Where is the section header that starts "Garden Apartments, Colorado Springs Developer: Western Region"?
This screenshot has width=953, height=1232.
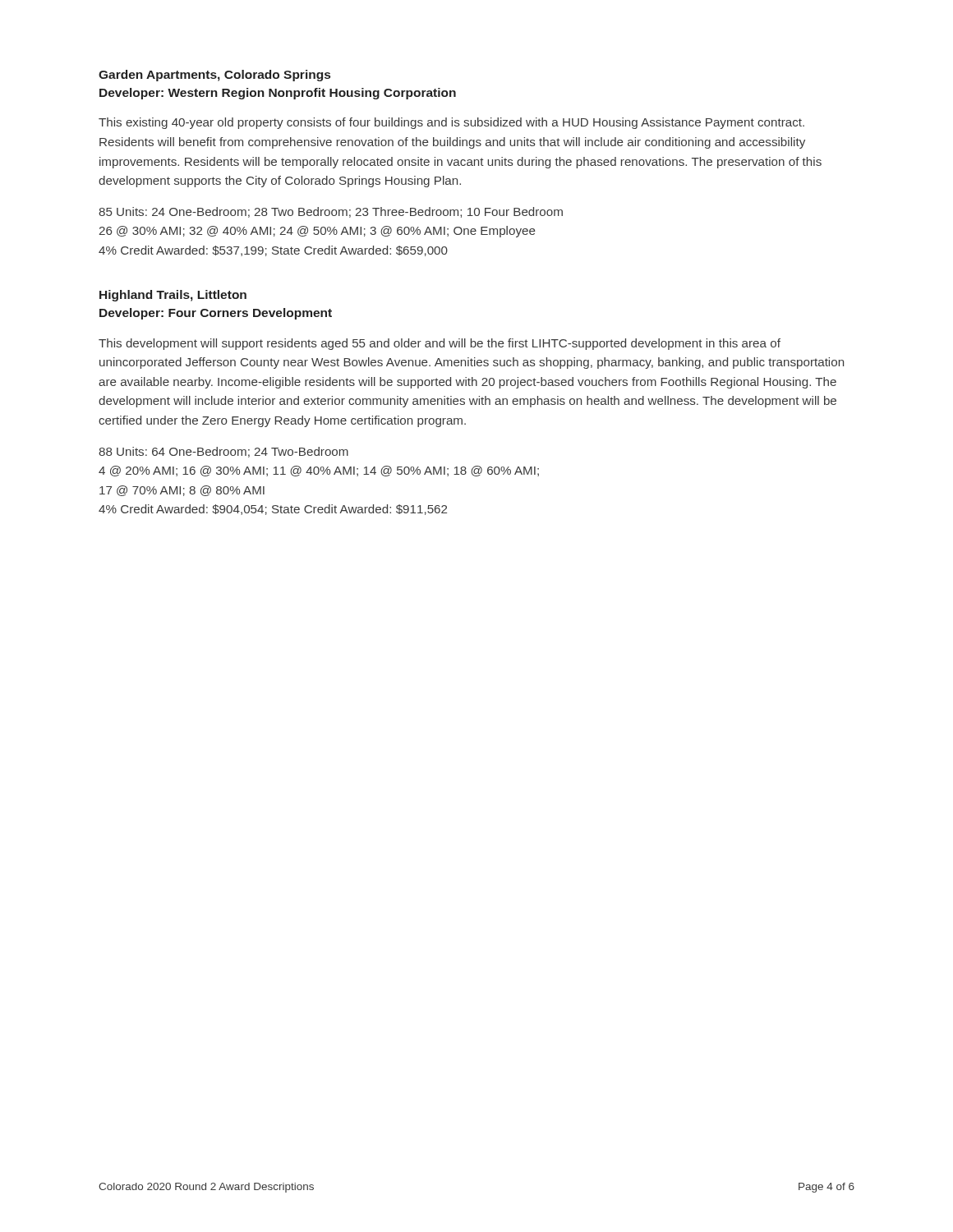tap(277, 83)
